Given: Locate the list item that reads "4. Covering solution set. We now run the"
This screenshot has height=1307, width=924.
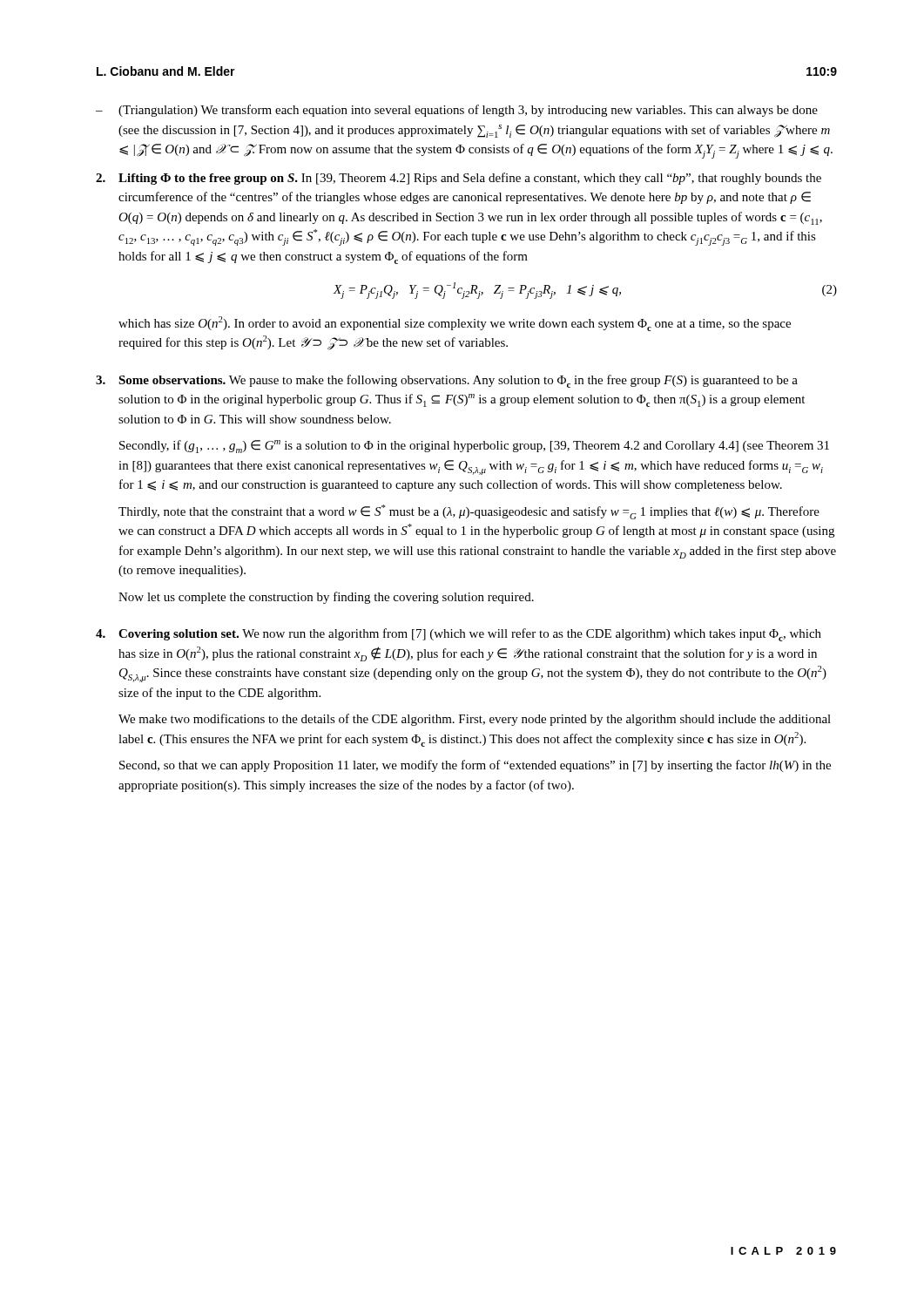Looking at the screenshot, I should pos(466,713).
